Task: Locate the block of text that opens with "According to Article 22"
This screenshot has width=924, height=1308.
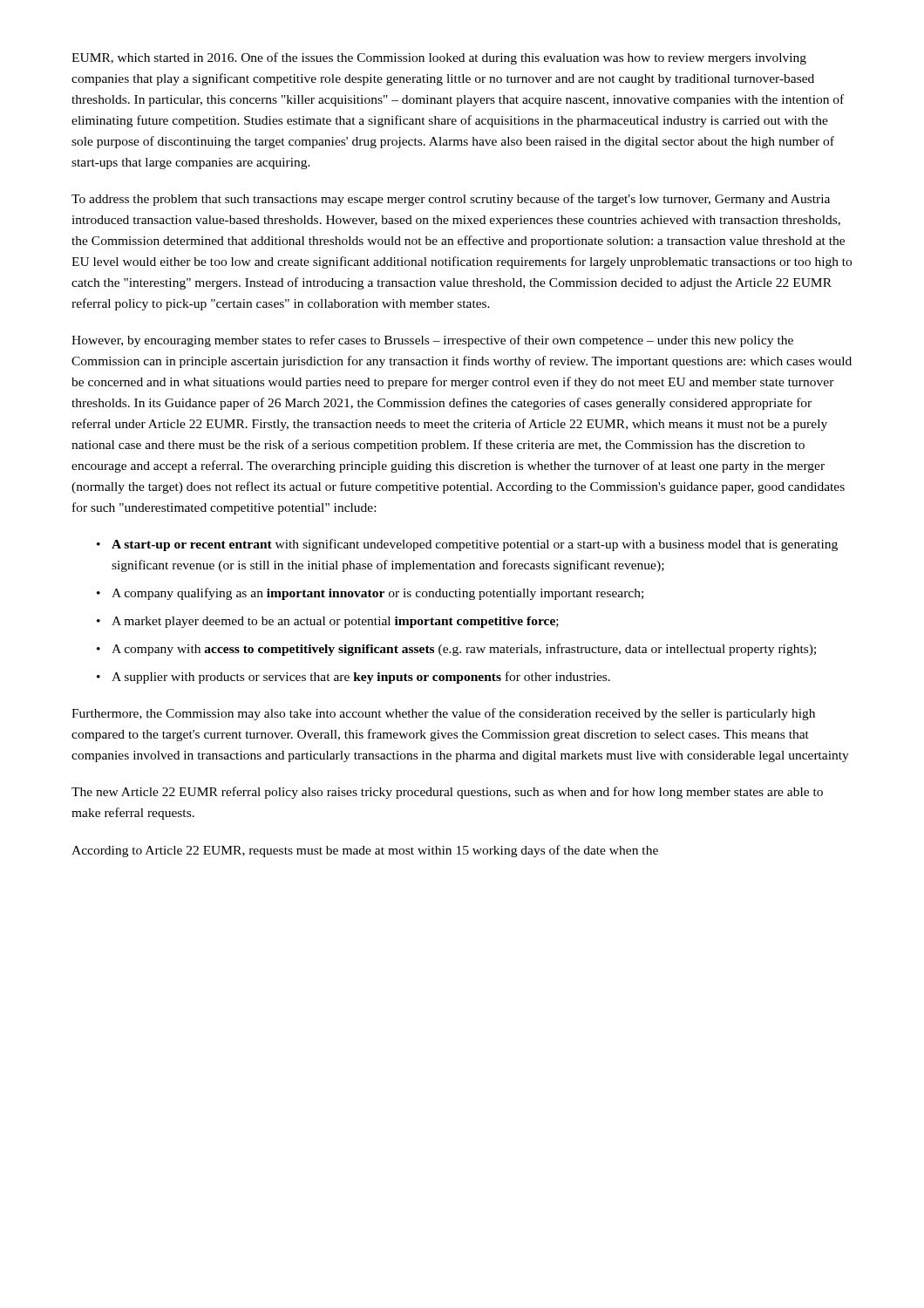Action: point(365,849)
